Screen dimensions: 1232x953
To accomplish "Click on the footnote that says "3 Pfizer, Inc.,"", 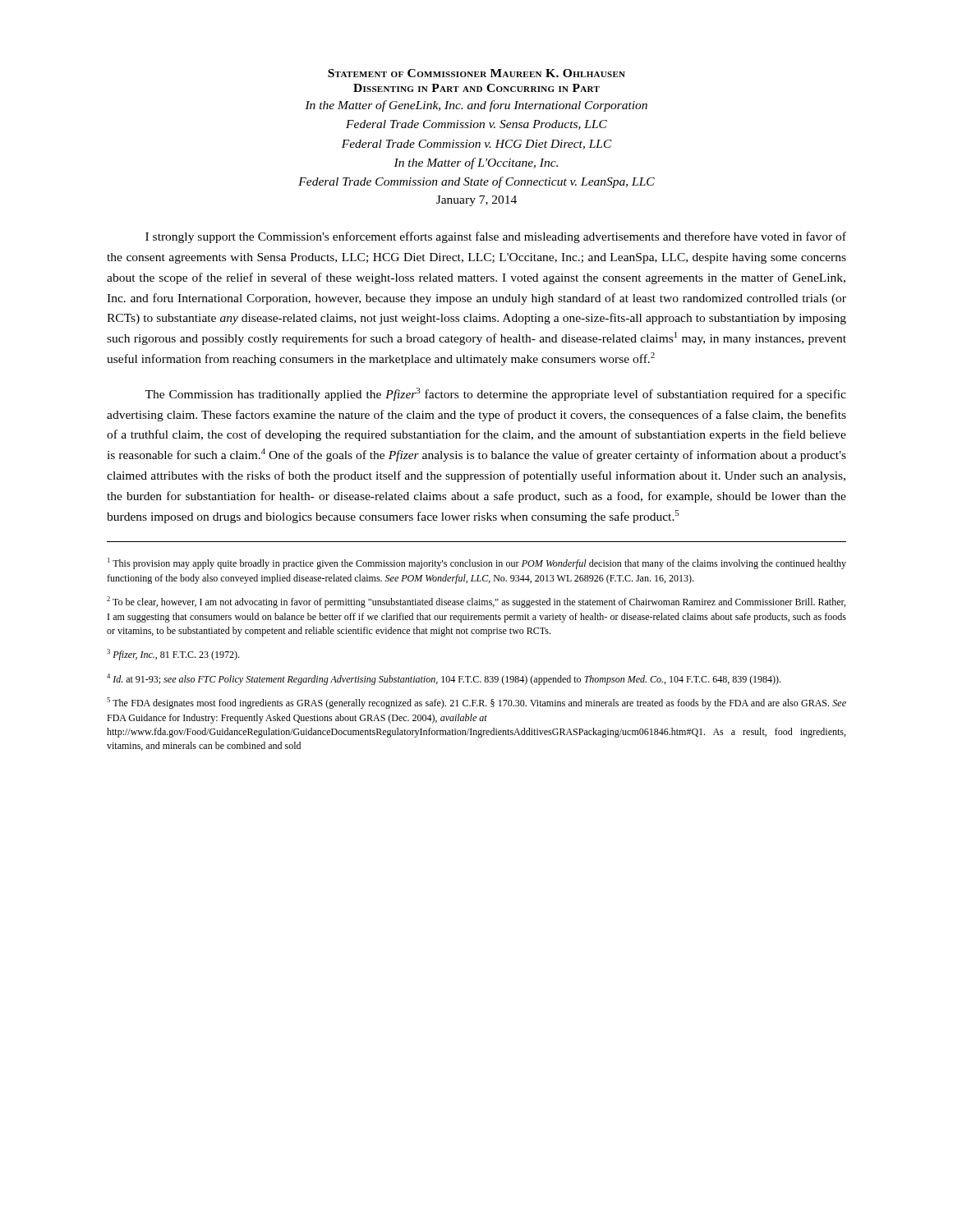I will pos(173,655).
